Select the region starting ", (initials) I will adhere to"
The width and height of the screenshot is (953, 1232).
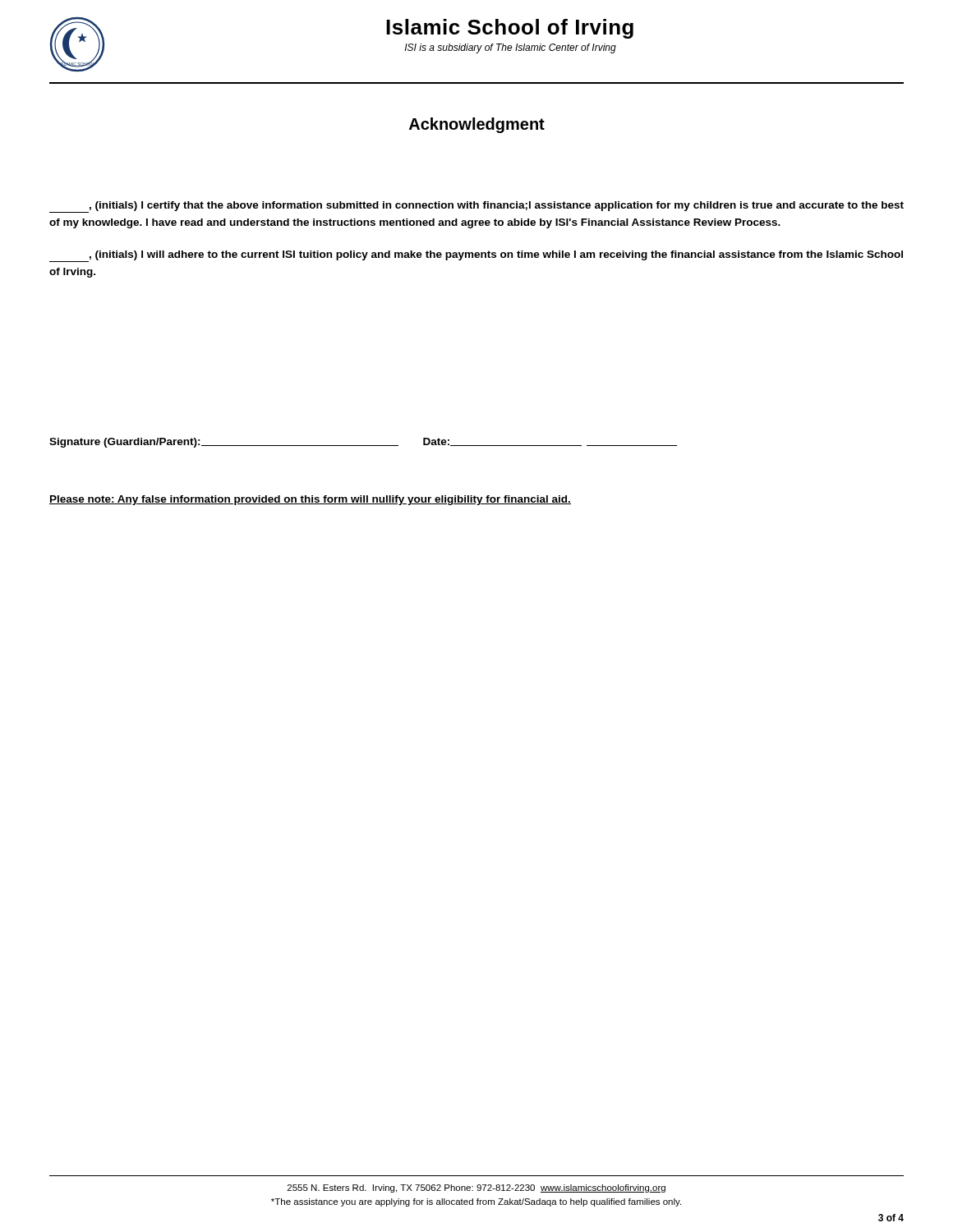pos(476,263)
